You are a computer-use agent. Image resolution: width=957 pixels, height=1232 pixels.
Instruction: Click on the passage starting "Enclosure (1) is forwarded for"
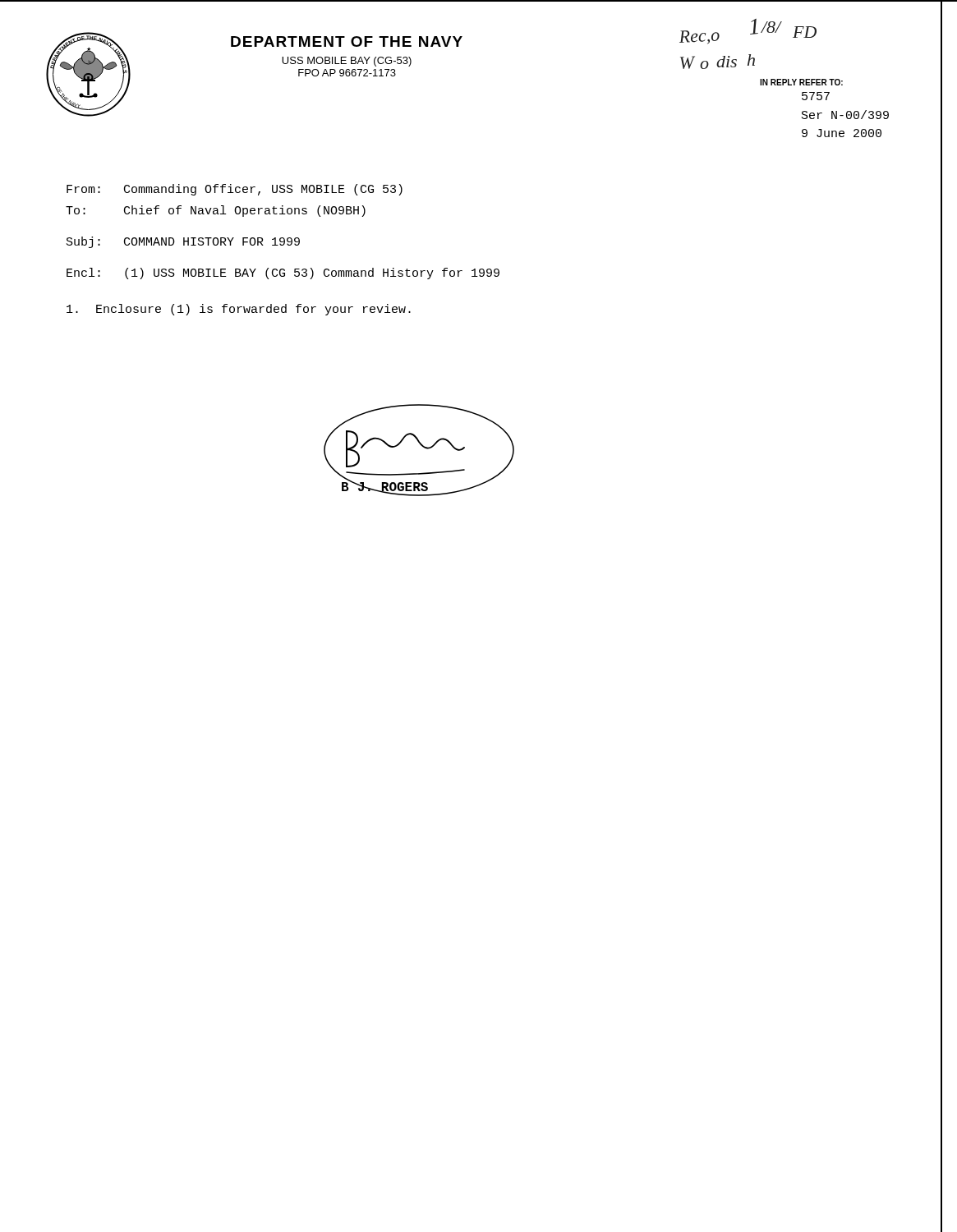point(239,310)
